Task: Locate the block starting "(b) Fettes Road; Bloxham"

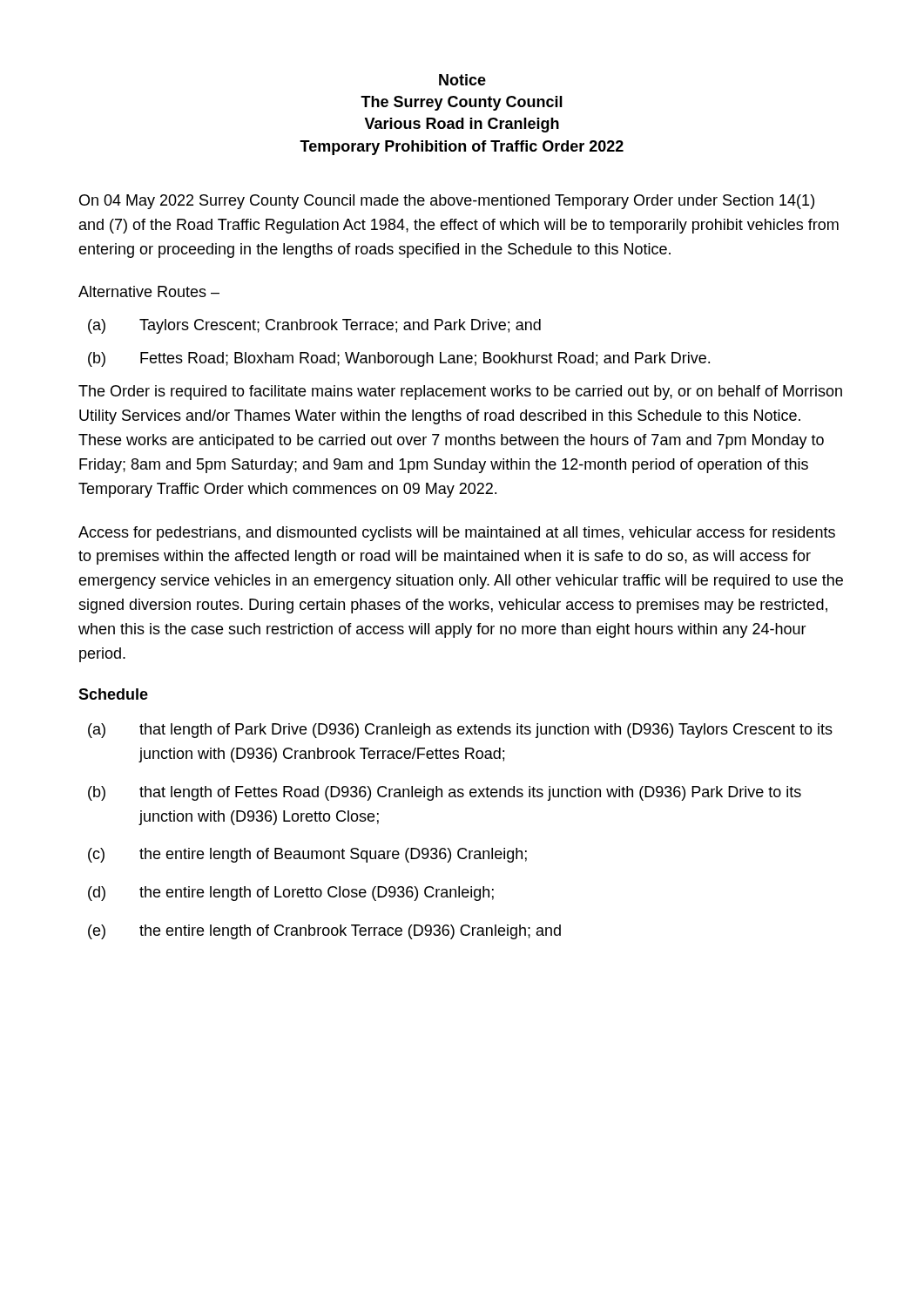Action: pyautogui.click(x=462, y=359)
